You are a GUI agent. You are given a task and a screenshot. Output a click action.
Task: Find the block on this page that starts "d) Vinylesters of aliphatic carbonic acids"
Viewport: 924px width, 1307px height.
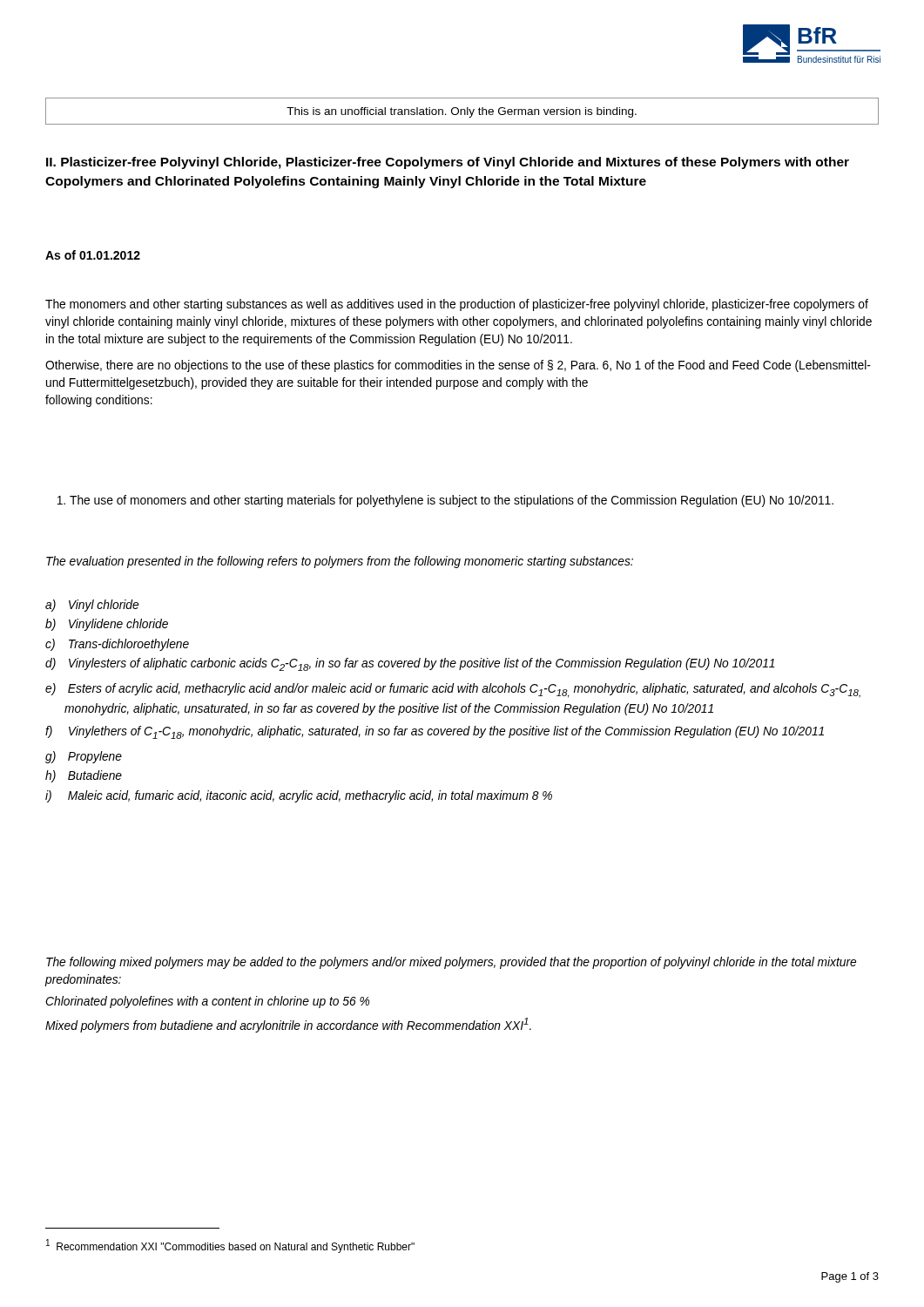(462, 665)
